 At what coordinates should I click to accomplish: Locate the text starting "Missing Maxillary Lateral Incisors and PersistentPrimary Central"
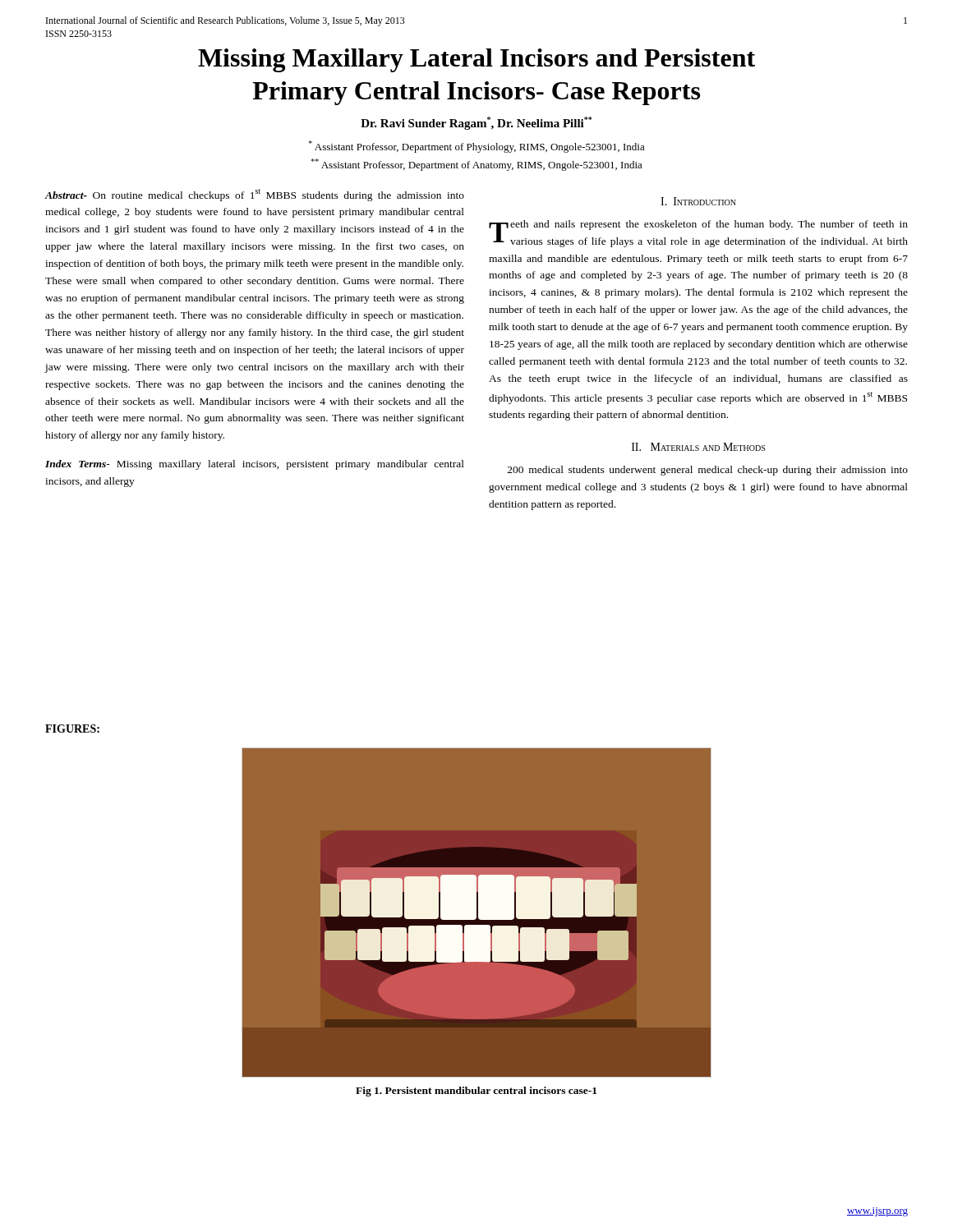[476, 107]
